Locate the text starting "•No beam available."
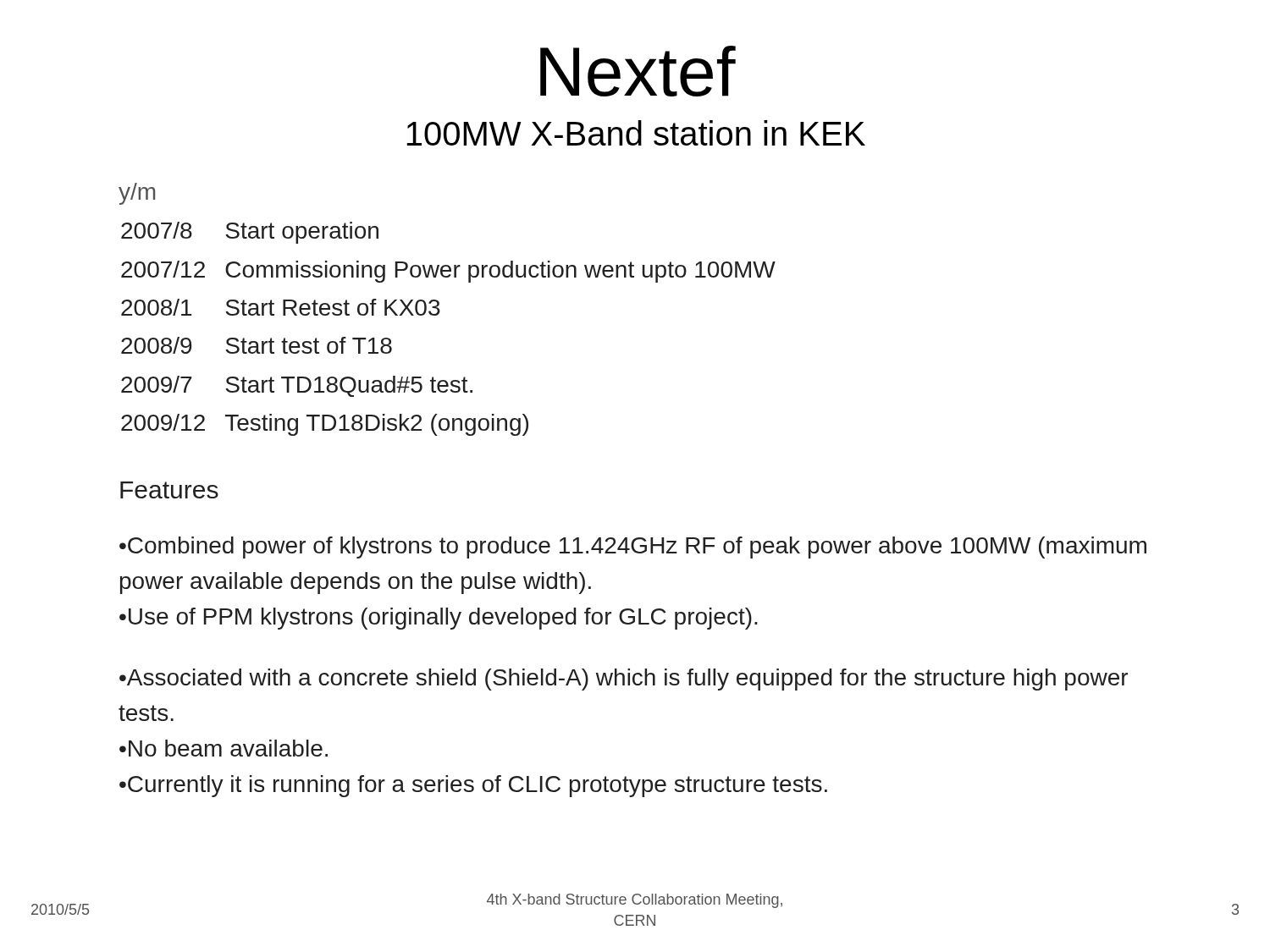The width and height of the screenshot is (1270, 952). point(224,748)
